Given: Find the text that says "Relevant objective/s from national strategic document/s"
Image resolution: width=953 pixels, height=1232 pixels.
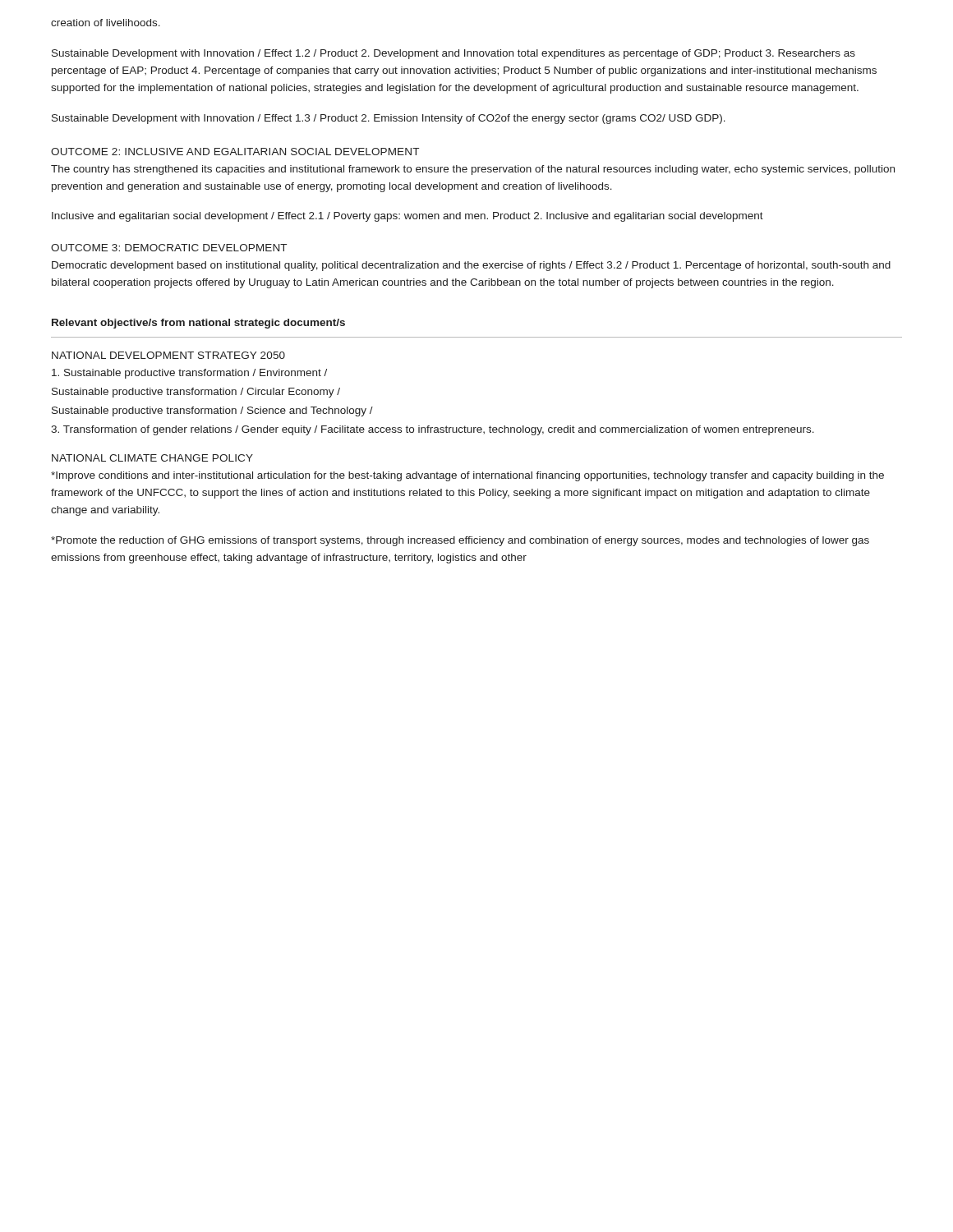Looking at the screenshot, I should [198, 323].
